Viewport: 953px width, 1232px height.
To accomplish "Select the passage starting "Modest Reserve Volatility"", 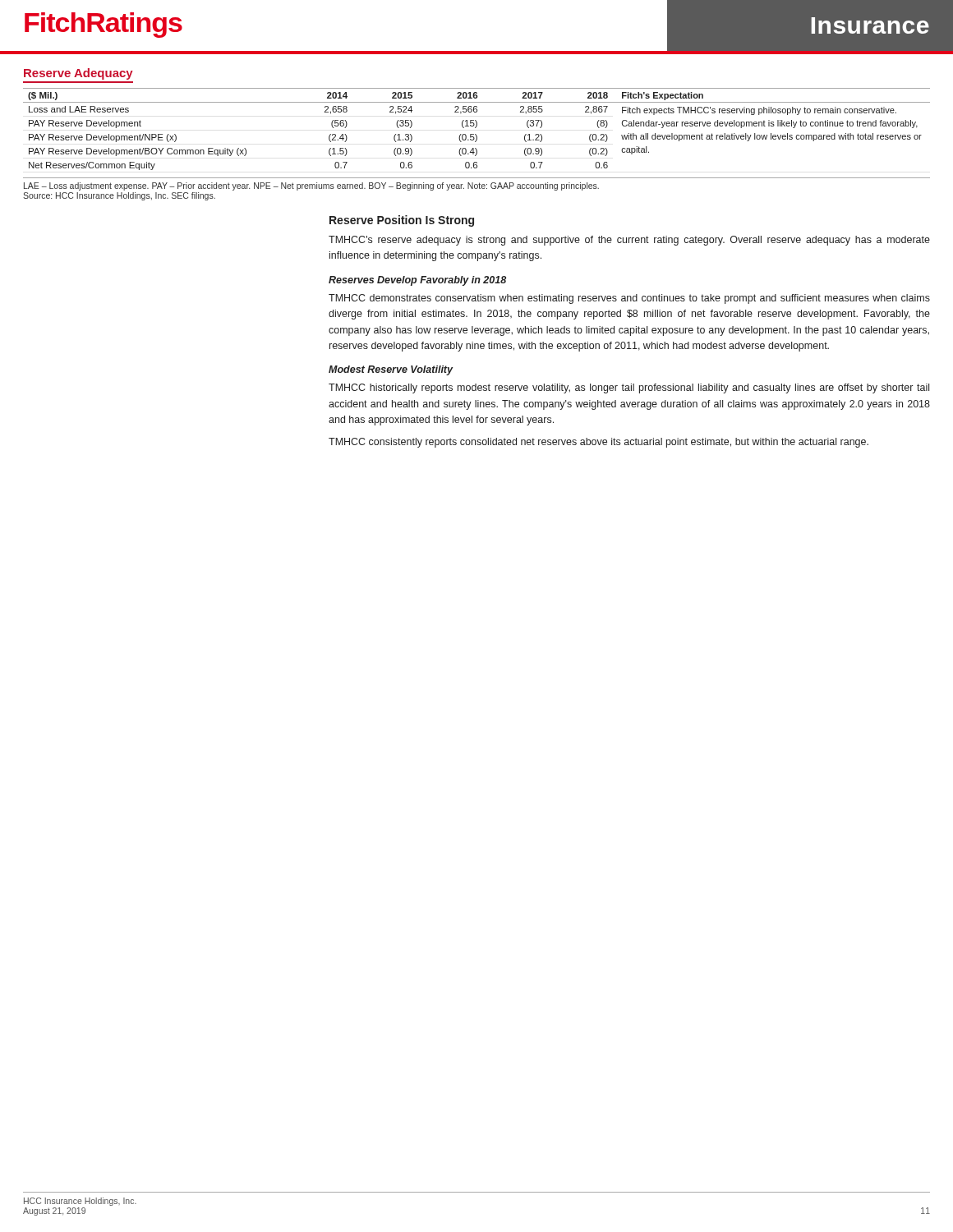I will pos(391,370).
